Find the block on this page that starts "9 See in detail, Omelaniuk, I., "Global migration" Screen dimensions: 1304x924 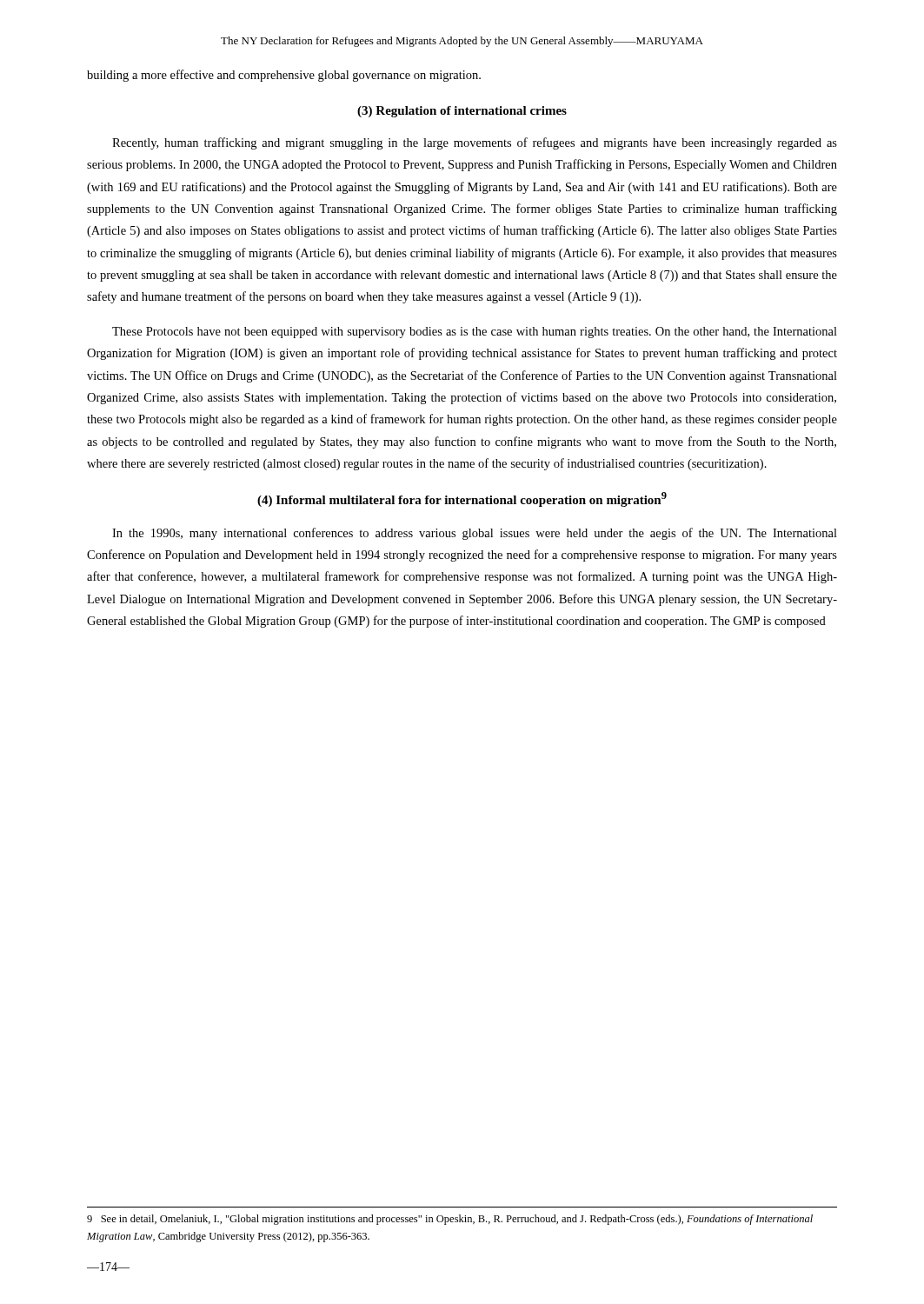coord(450,1227)
